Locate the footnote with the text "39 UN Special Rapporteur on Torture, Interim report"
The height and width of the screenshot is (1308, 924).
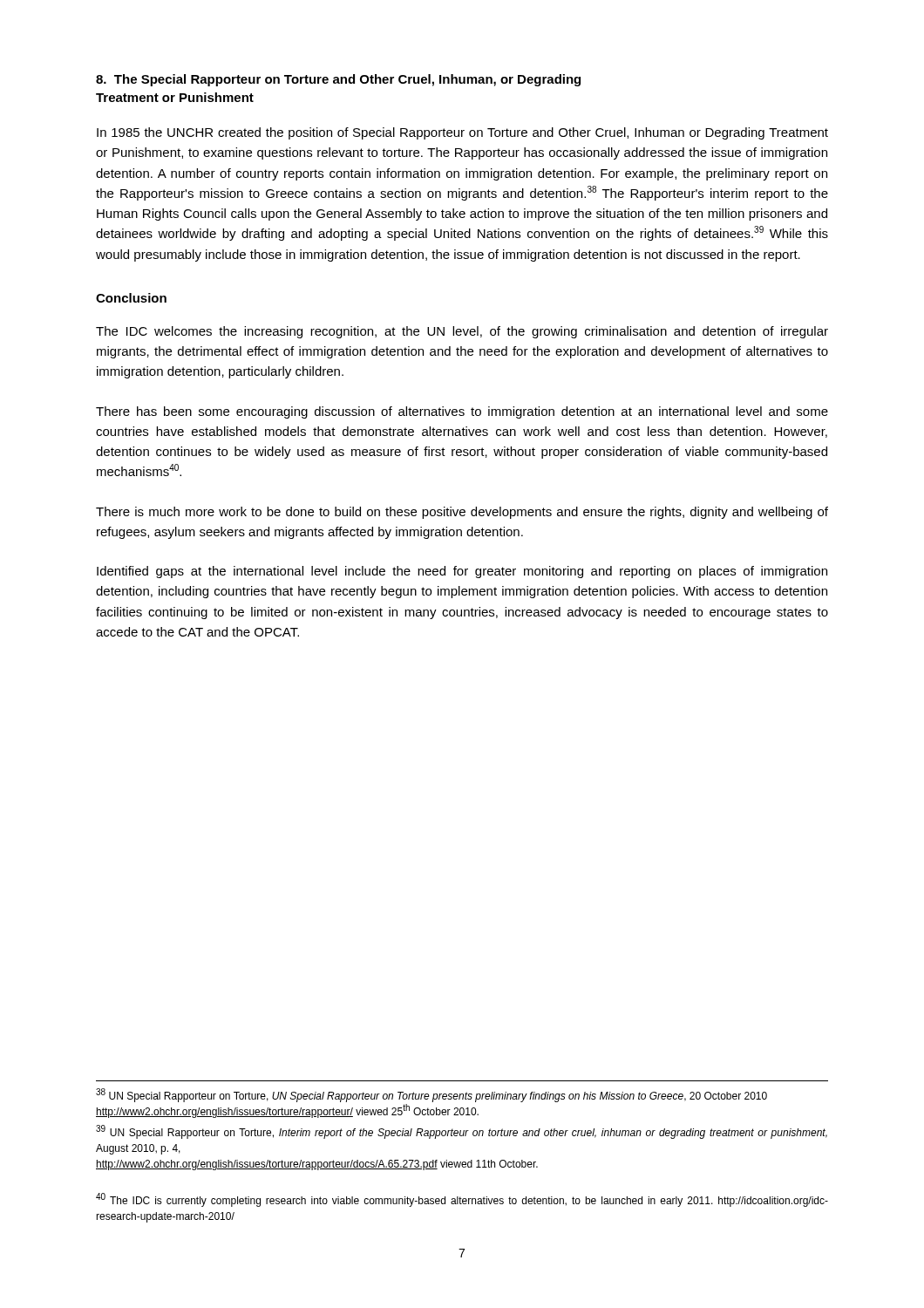[x=462, y=1132]
